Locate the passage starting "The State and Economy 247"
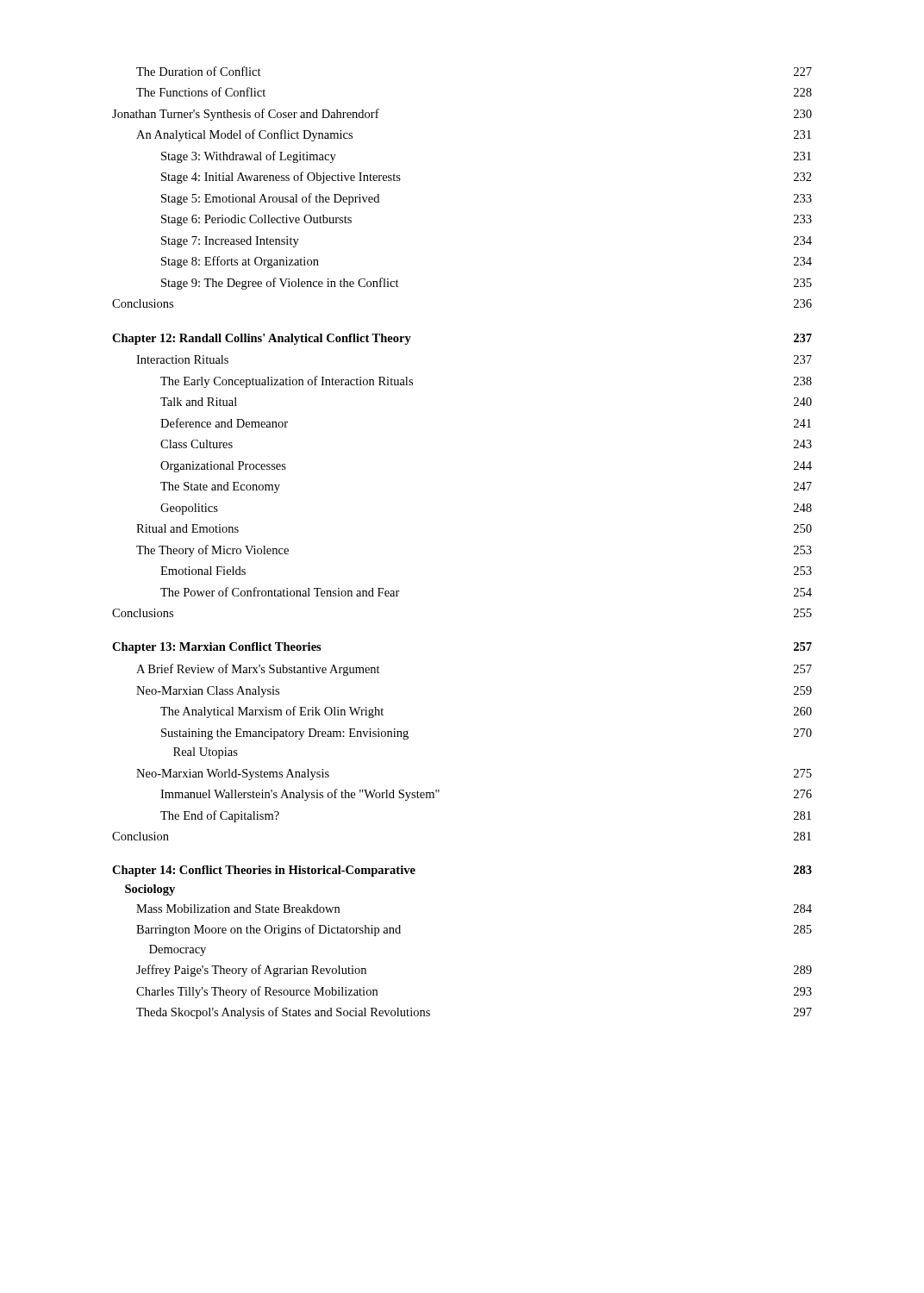The image size is (924, 1293). 218,487
